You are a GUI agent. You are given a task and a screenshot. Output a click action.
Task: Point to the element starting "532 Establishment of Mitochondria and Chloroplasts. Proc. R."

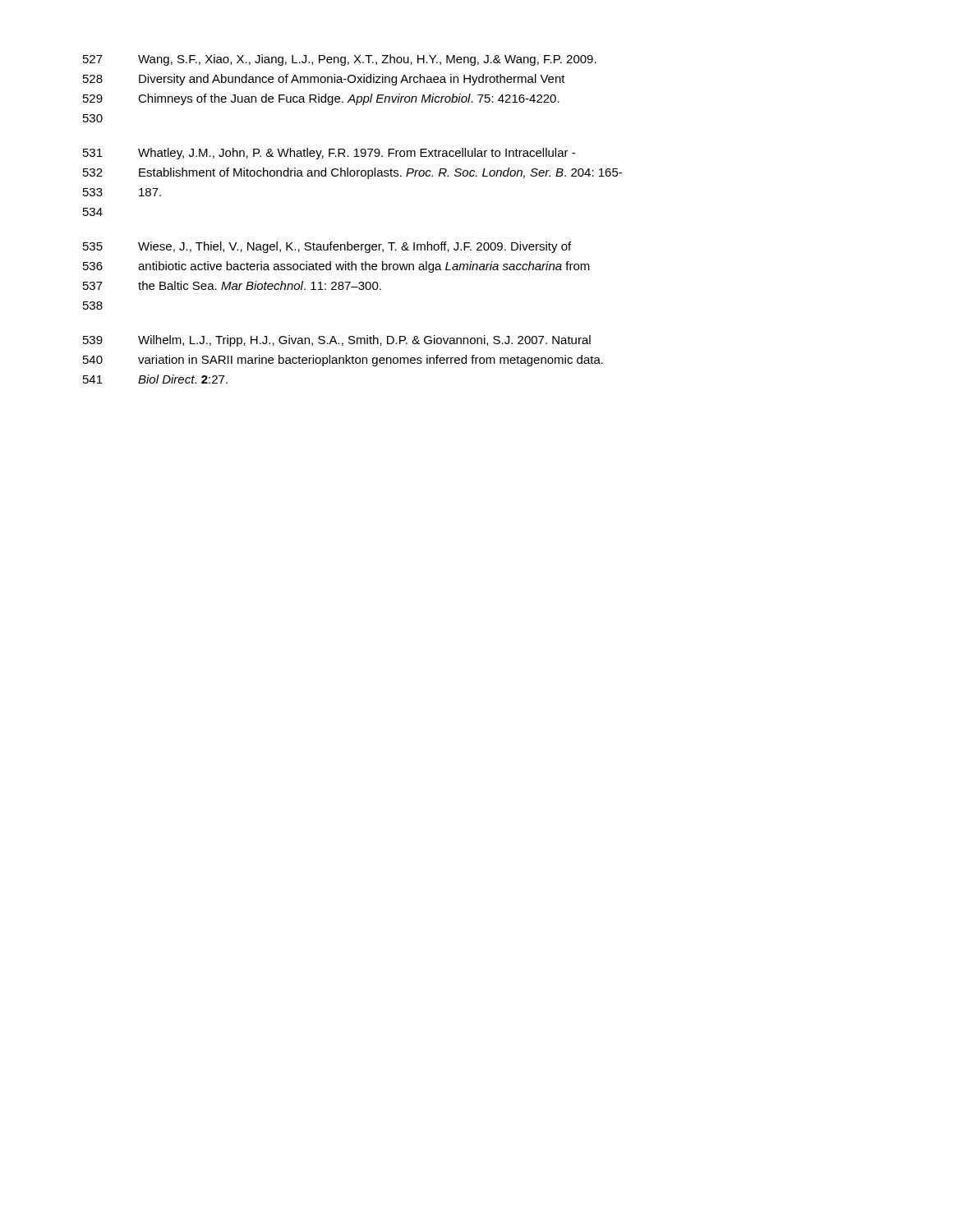[x=476, y=172]
